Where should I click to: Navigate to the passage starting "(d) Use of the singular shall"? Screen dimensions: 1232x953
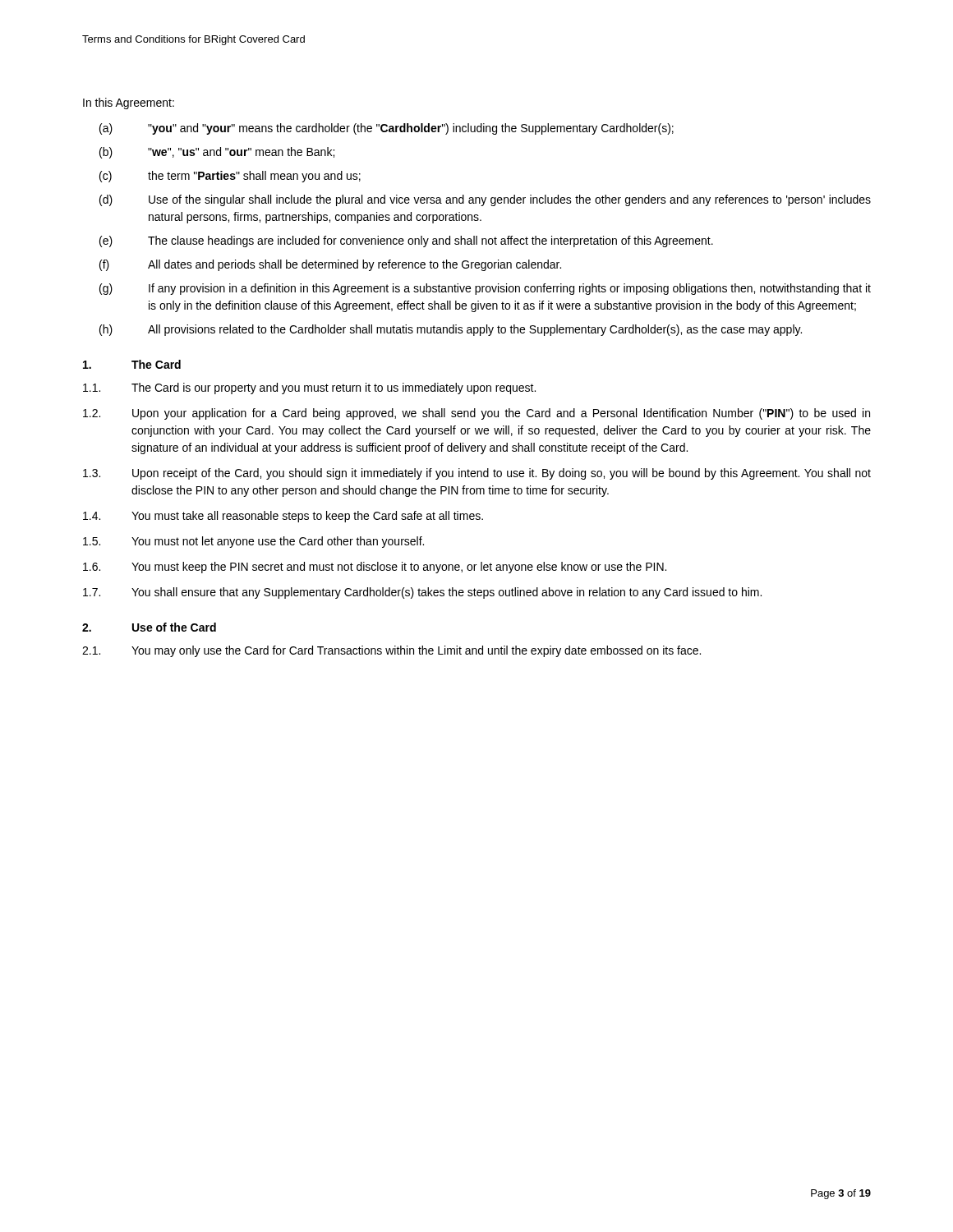click(476, 209)
